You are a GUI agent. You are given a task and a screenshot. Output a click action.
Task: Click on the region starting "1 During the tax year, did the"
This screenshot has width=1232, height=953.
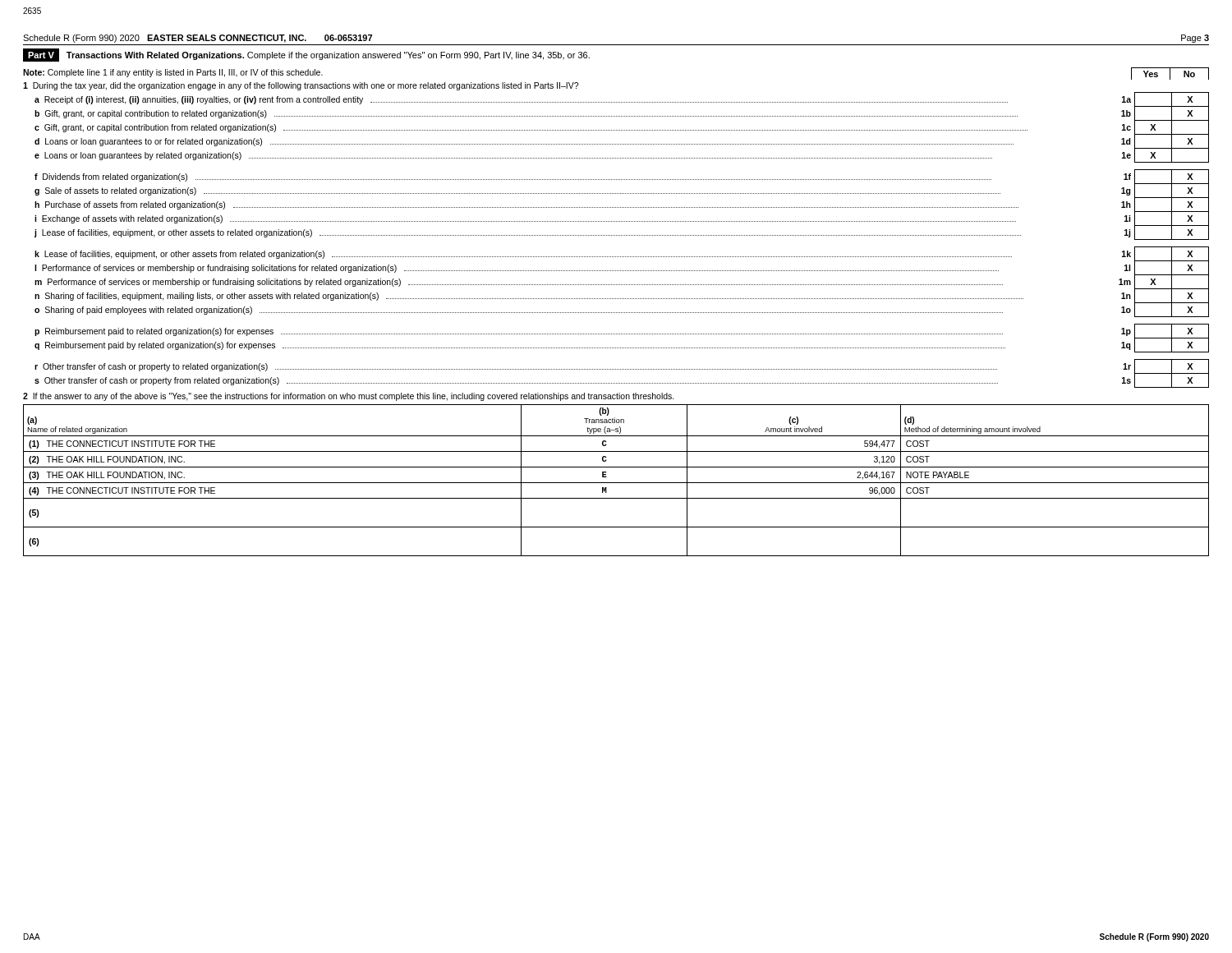pos(301,85)
